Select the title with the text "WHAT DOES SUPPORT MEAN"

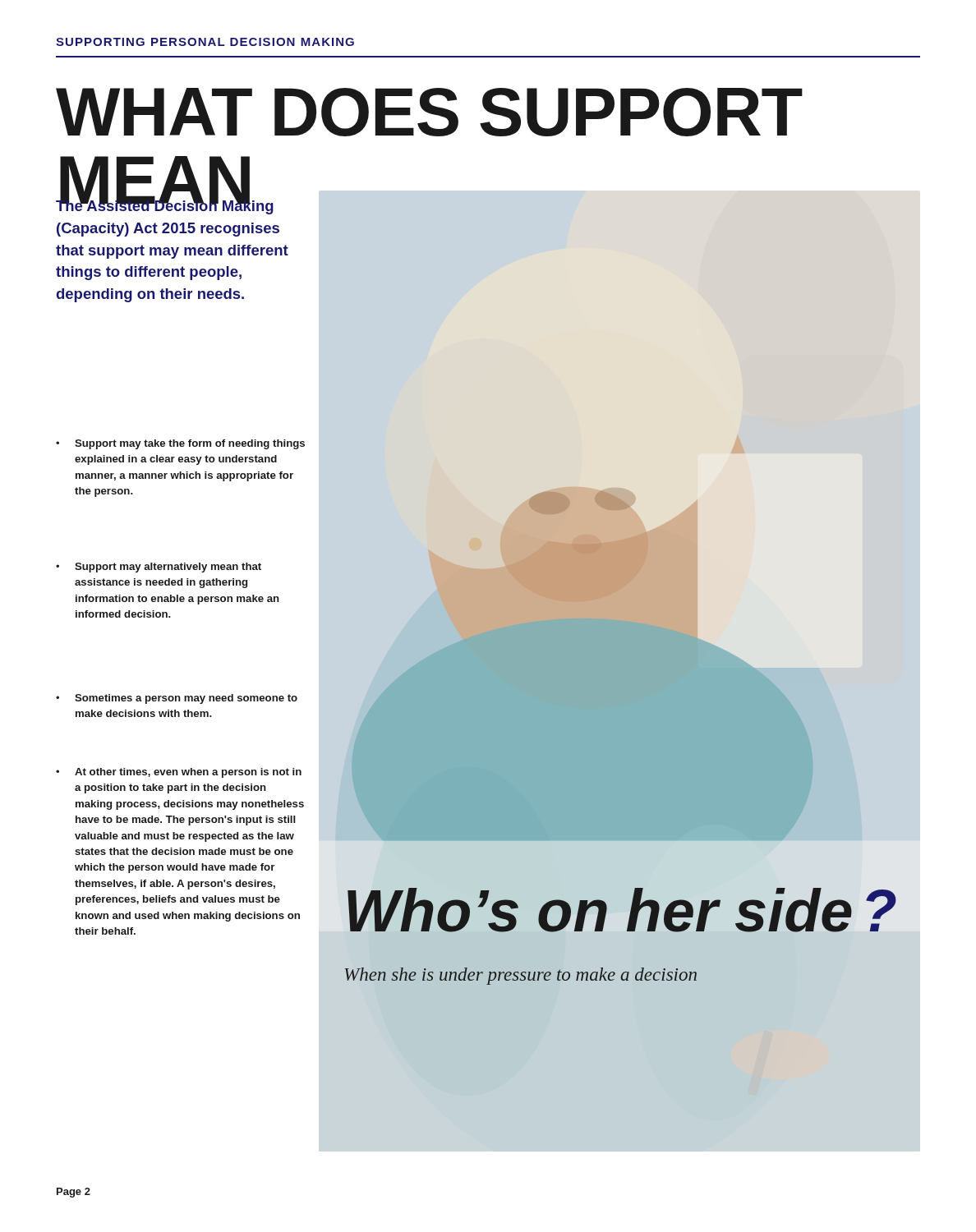[488, 146]
